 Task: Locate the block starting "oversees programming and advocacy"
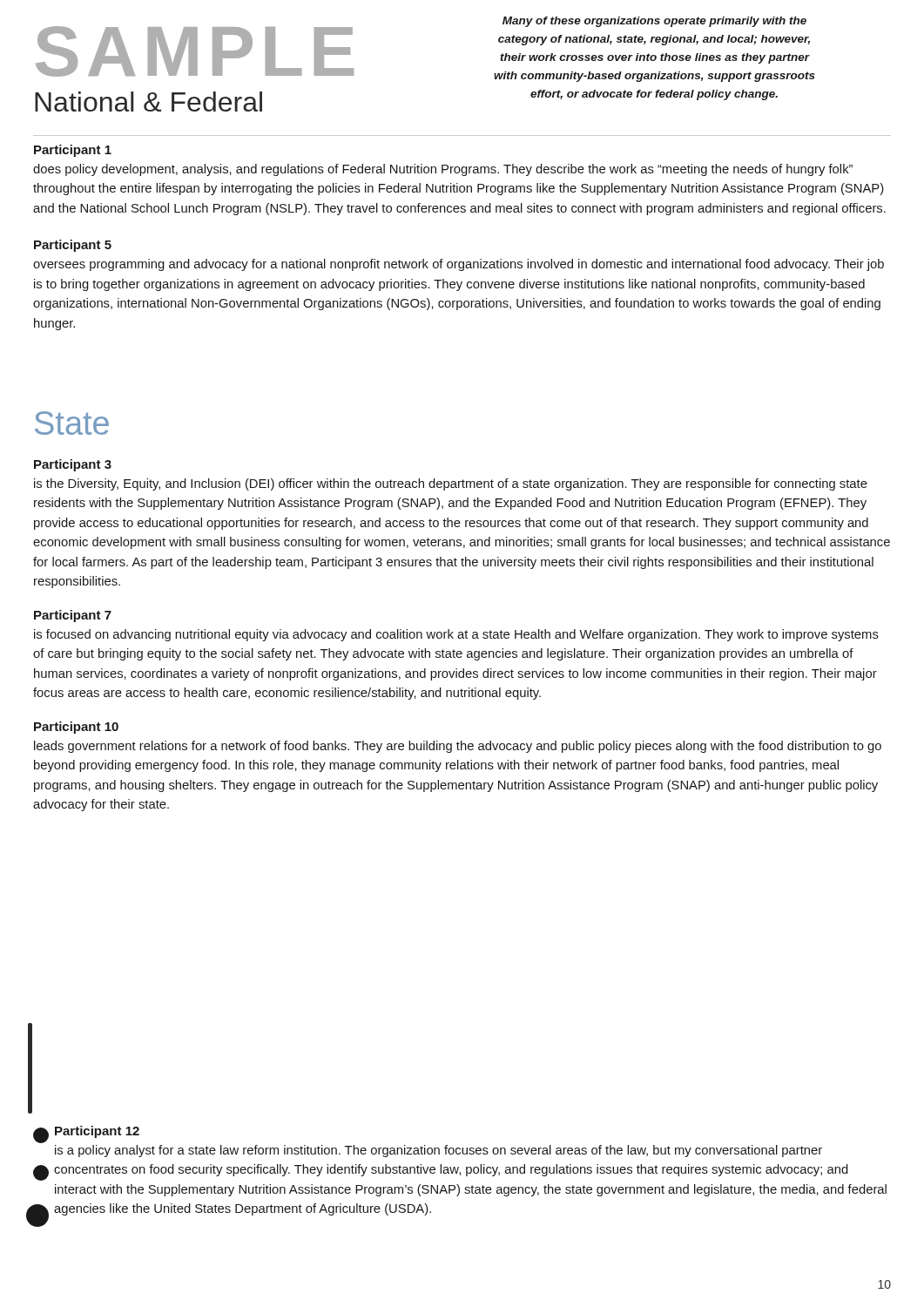459,294
